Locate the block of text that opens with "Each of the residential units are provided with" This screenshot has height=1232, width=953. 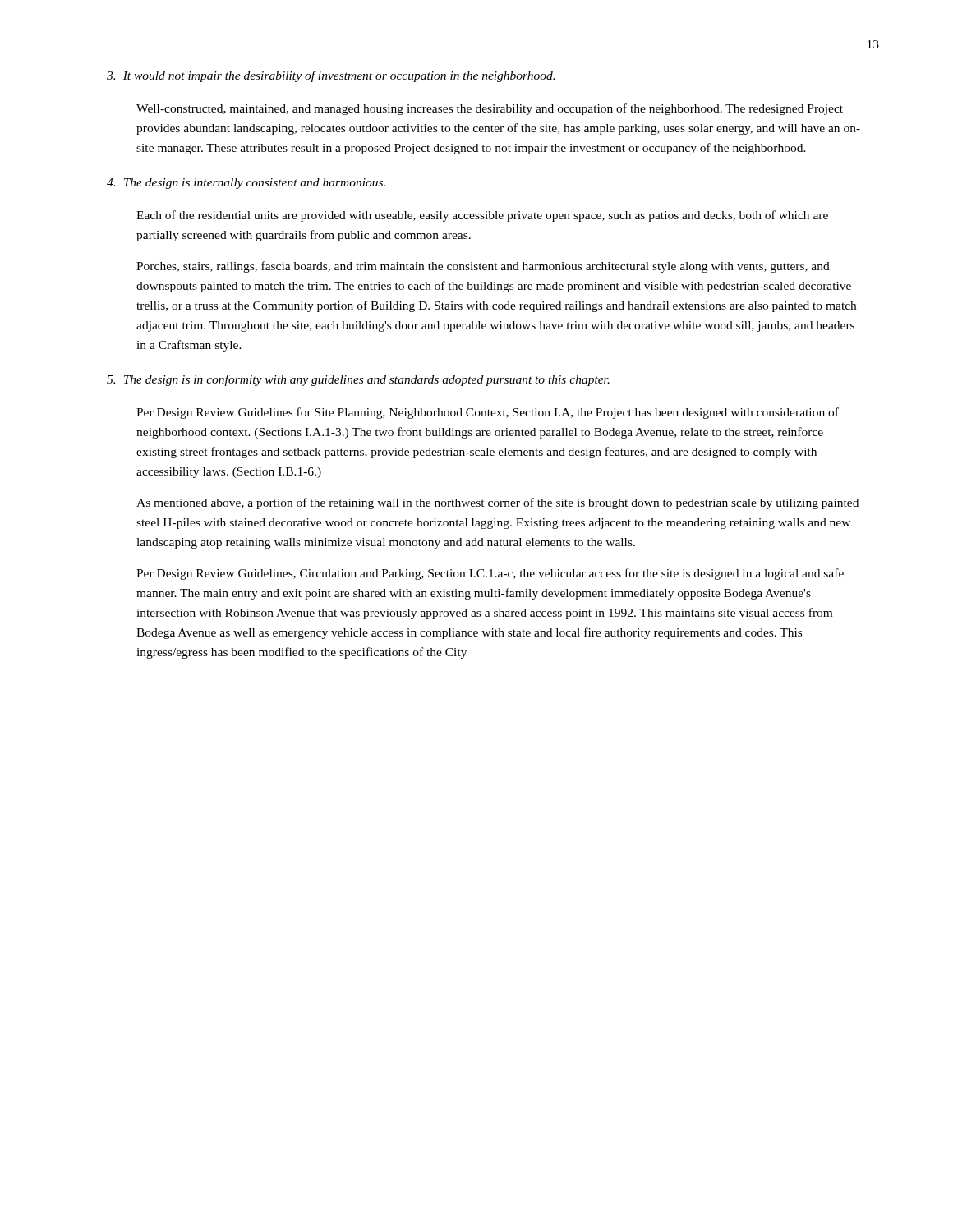coord(482,225)
